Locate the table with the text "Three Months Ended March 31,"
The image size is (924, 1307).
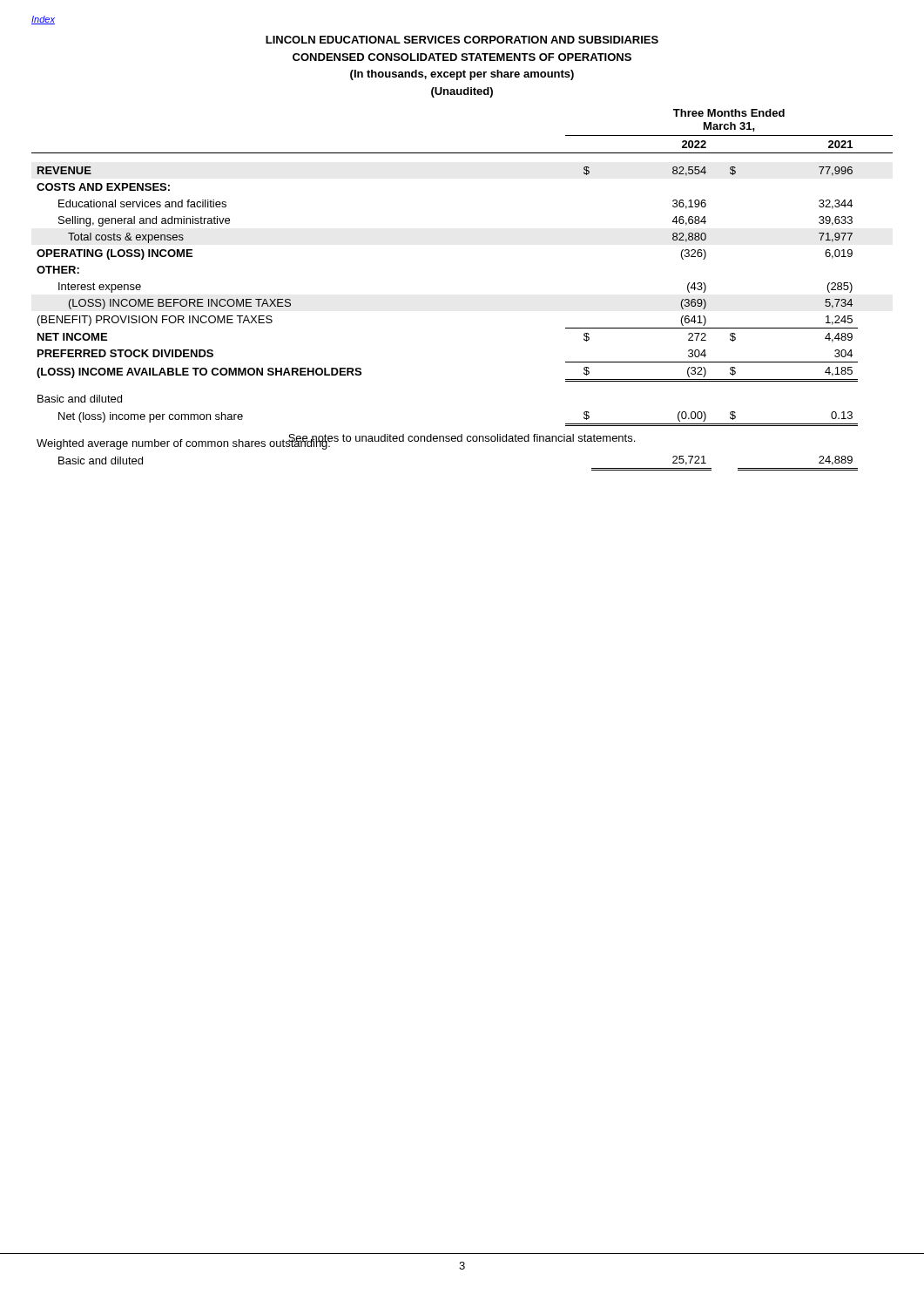(462, 288)
